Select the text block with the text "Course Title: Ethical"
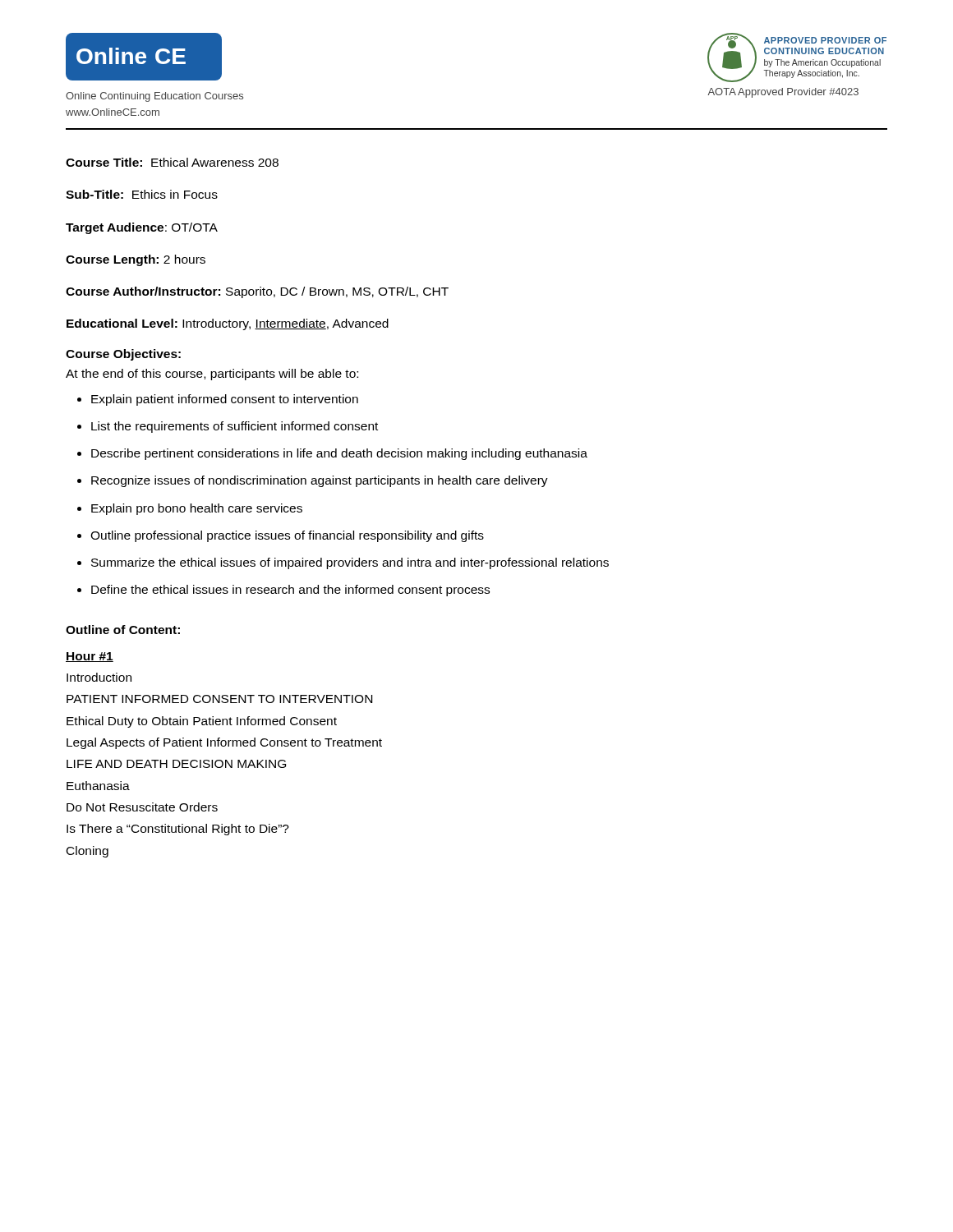The image size is (953, 1232). [172, 162]
